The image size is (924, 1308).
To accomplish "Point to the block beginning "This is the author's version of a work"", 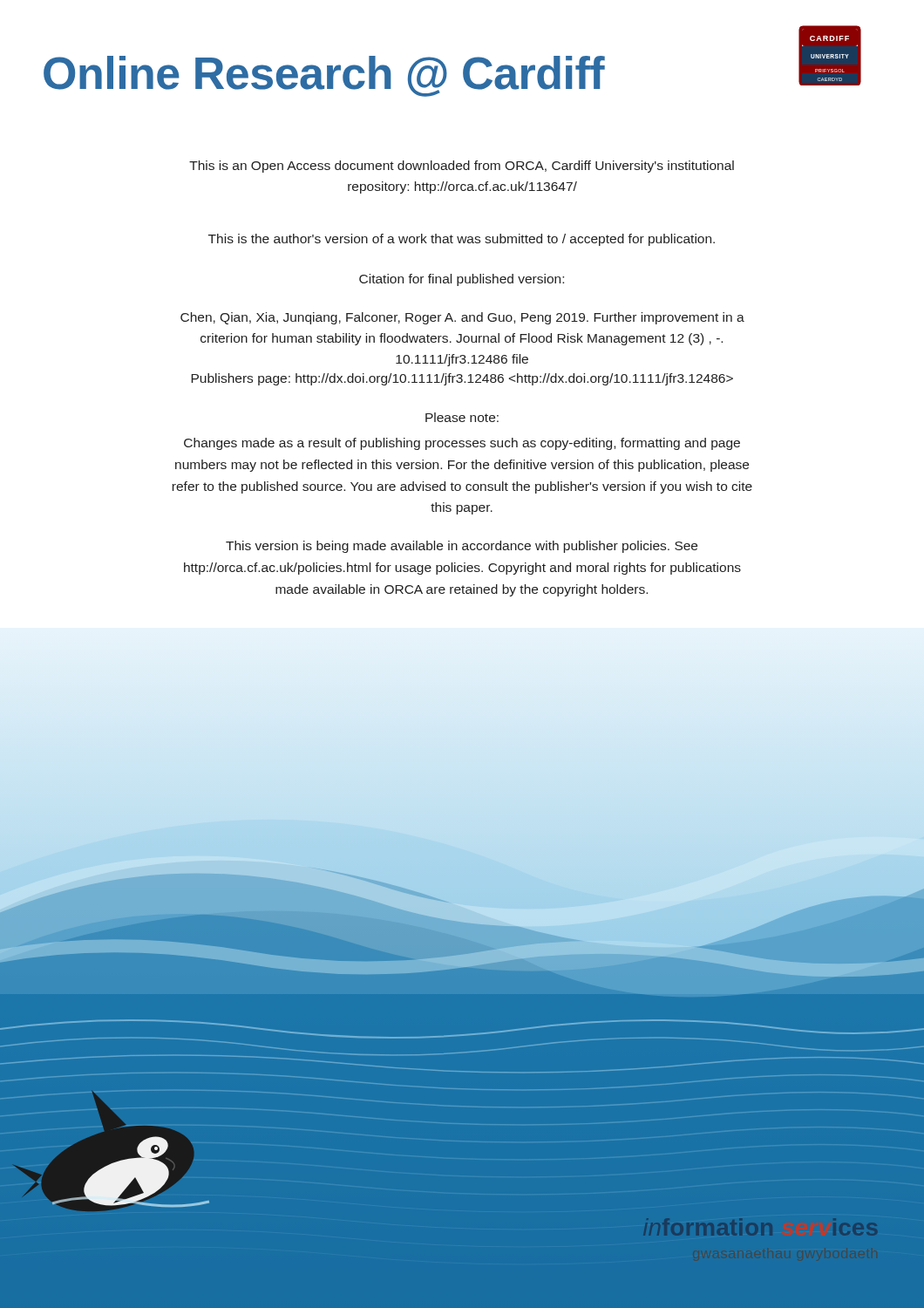I will (462, 239).
